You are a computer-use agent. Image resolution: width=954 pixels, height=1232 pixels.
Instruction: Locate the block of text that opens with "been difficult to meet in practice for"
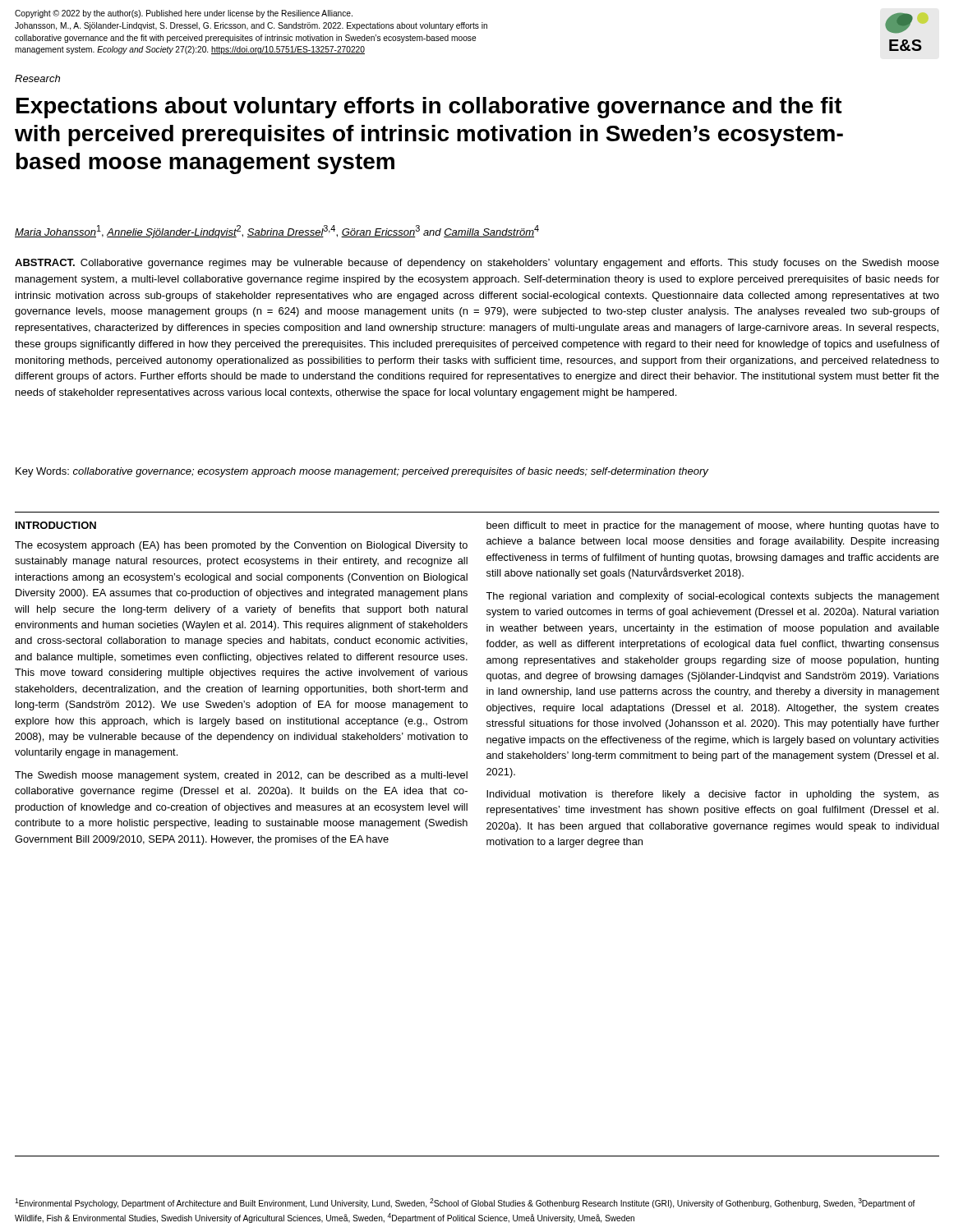point(713,684)
